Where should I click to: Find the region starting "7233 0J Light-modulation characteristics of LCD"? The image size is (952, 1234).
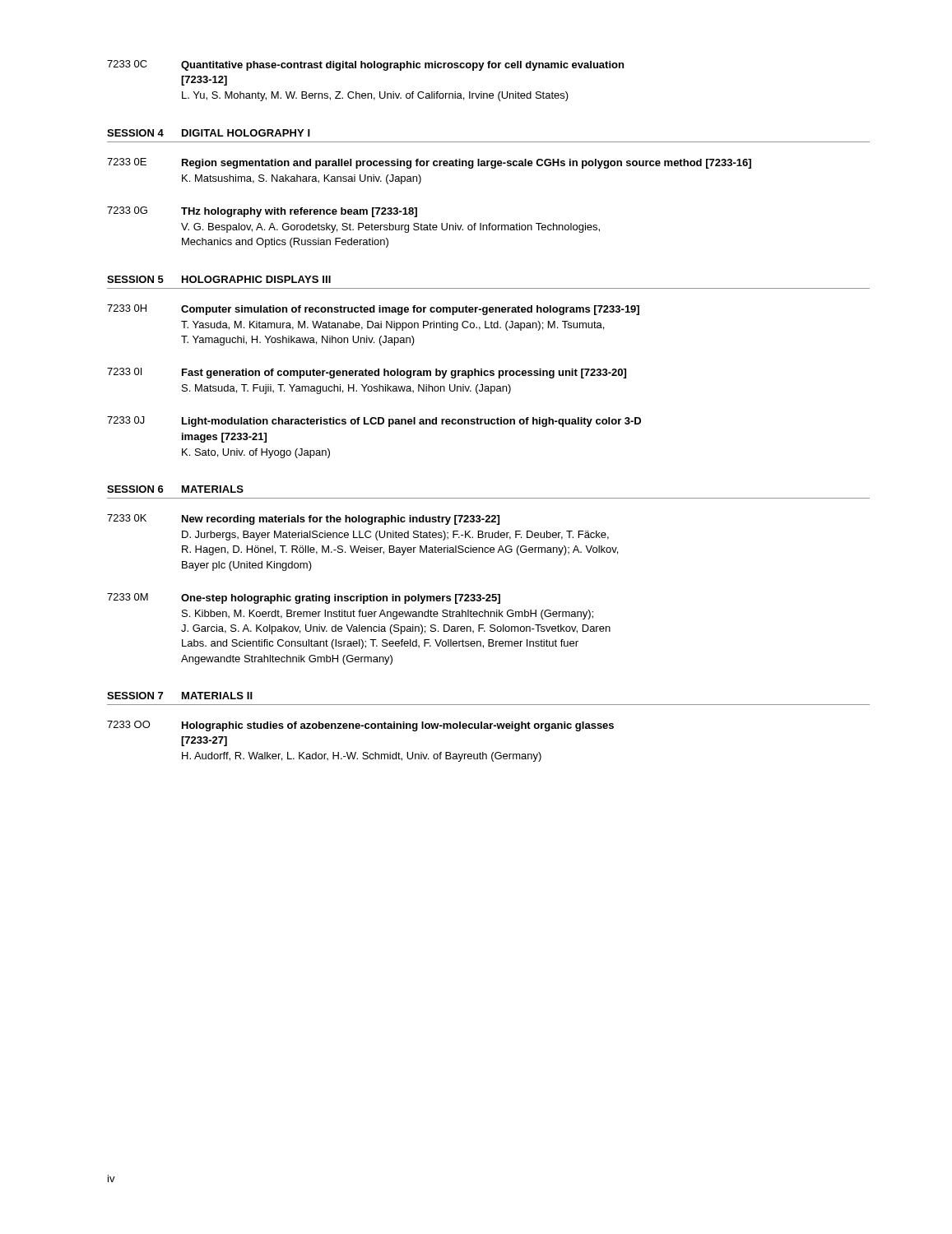click(374, 422)
